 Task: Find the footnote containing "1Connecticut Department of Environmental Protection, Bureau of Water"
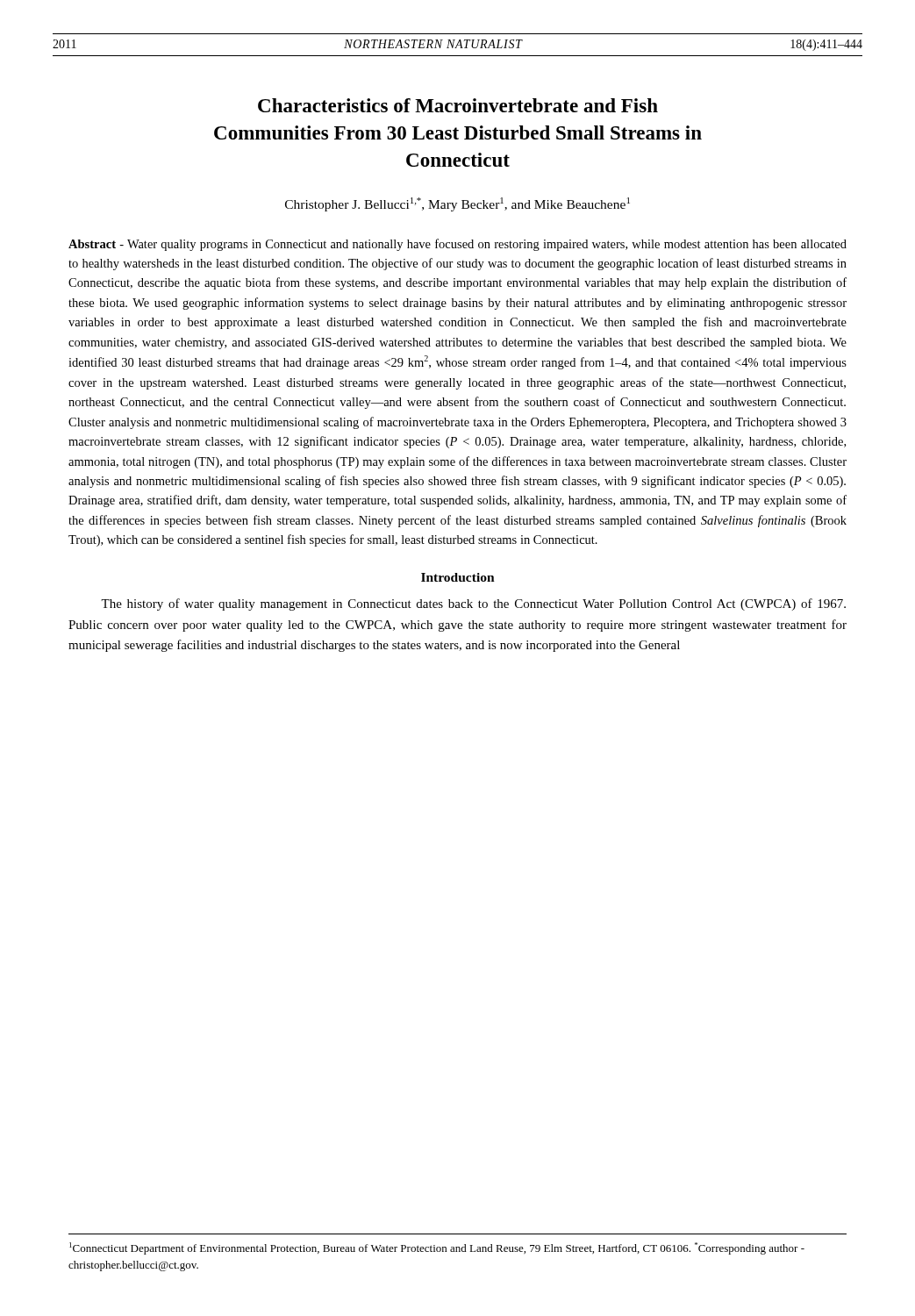point(436,1256)
